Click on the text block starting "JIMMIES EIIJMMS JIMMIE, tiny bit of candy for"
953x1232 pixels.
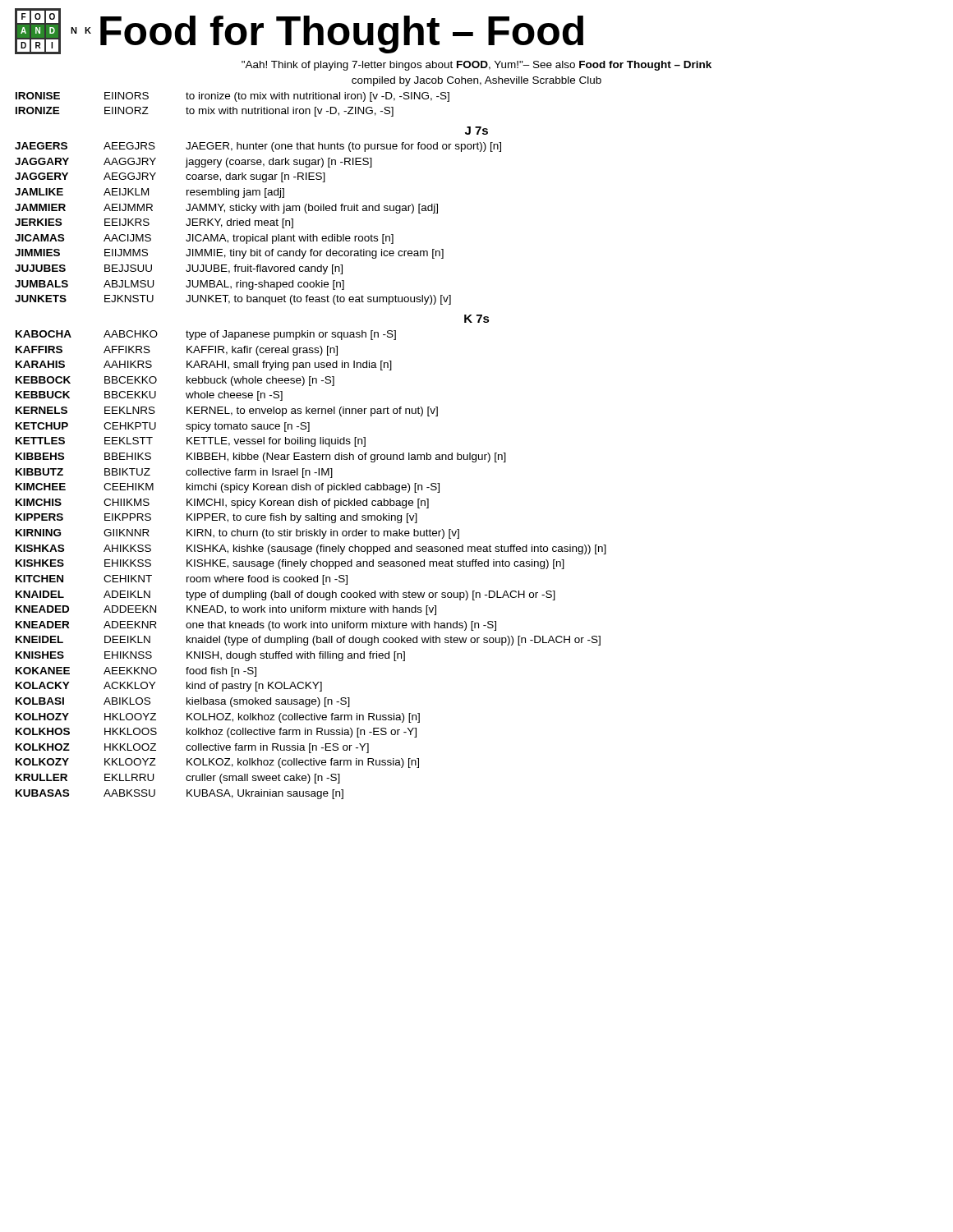pyautogui.click(x=229, y=254)
